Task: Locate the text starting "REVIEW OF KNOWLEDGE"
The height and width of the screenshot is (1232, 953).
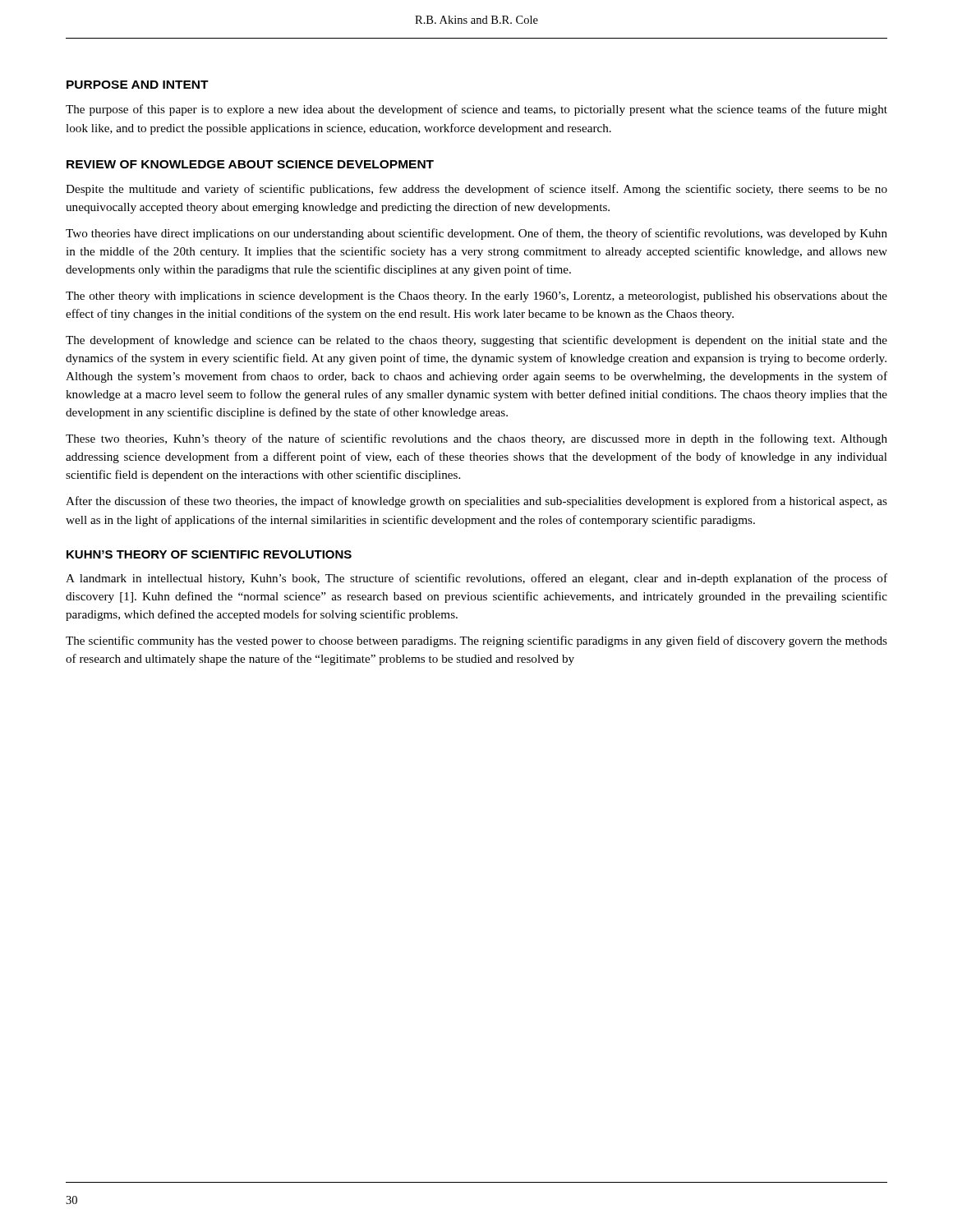Action: tap(250, 163)
